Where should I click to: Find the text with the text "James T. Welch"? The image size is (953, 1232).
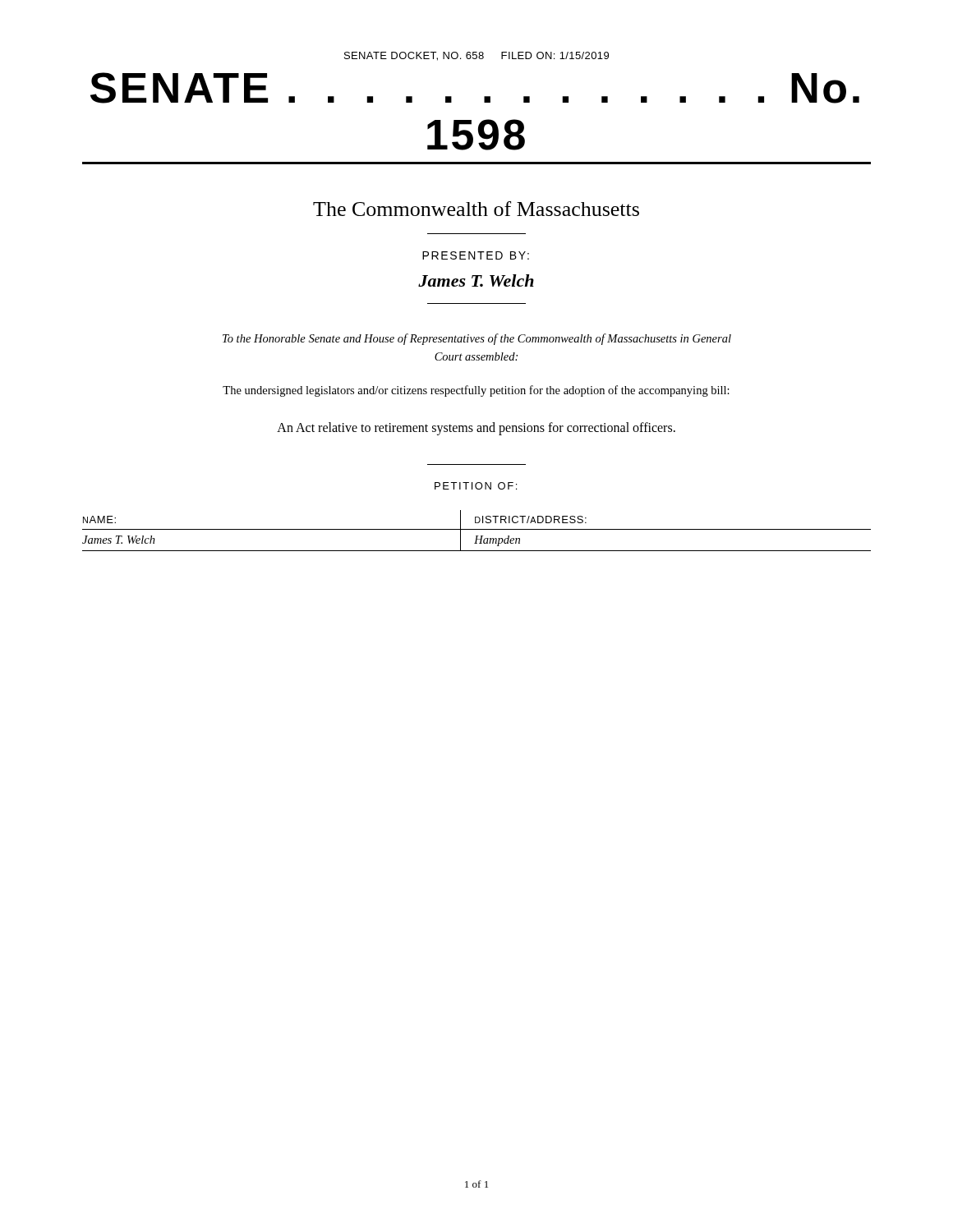(476, 281)
